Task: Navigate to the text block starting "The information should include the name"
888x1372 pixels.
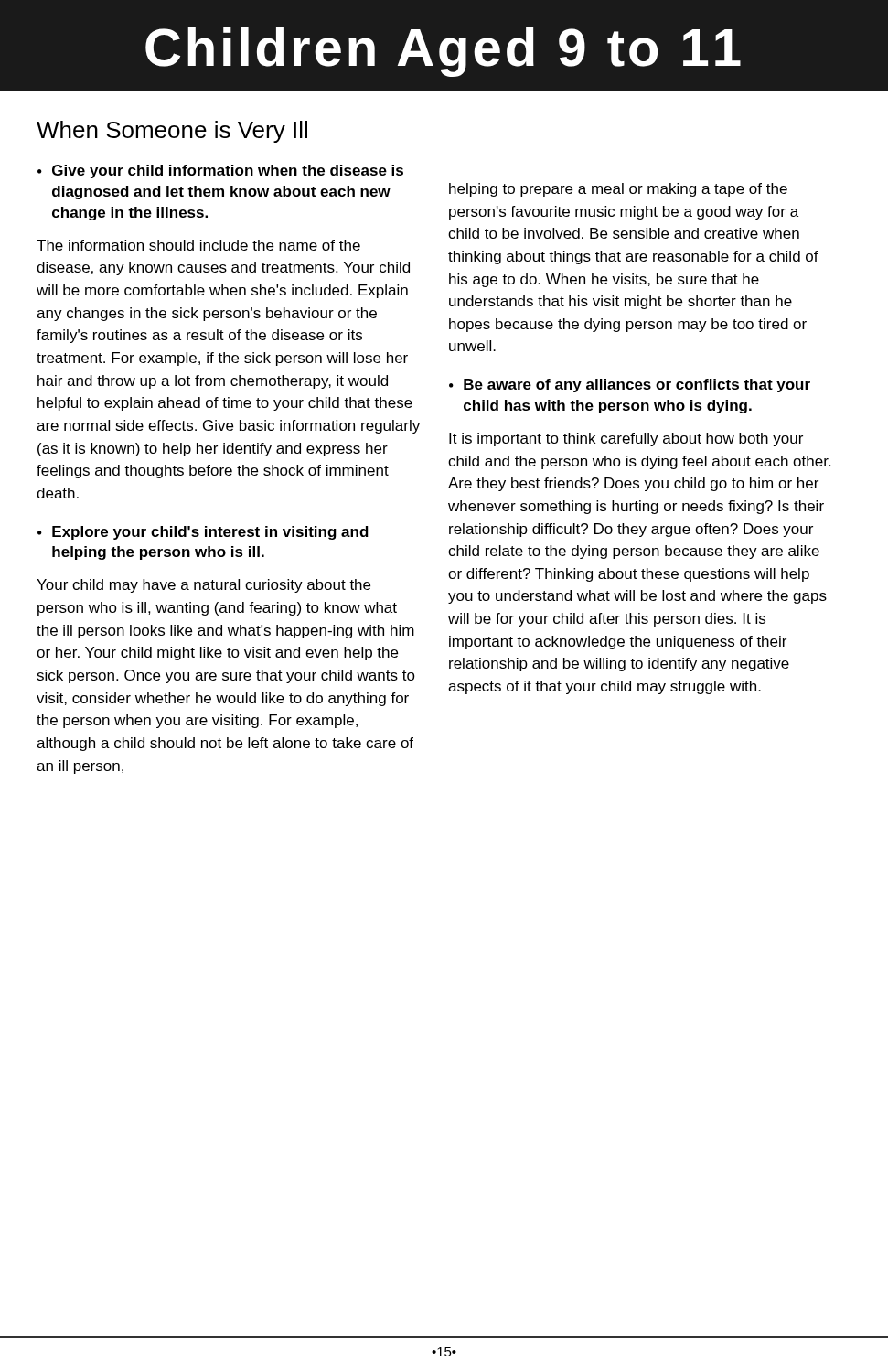Action: tap(228, 369)
